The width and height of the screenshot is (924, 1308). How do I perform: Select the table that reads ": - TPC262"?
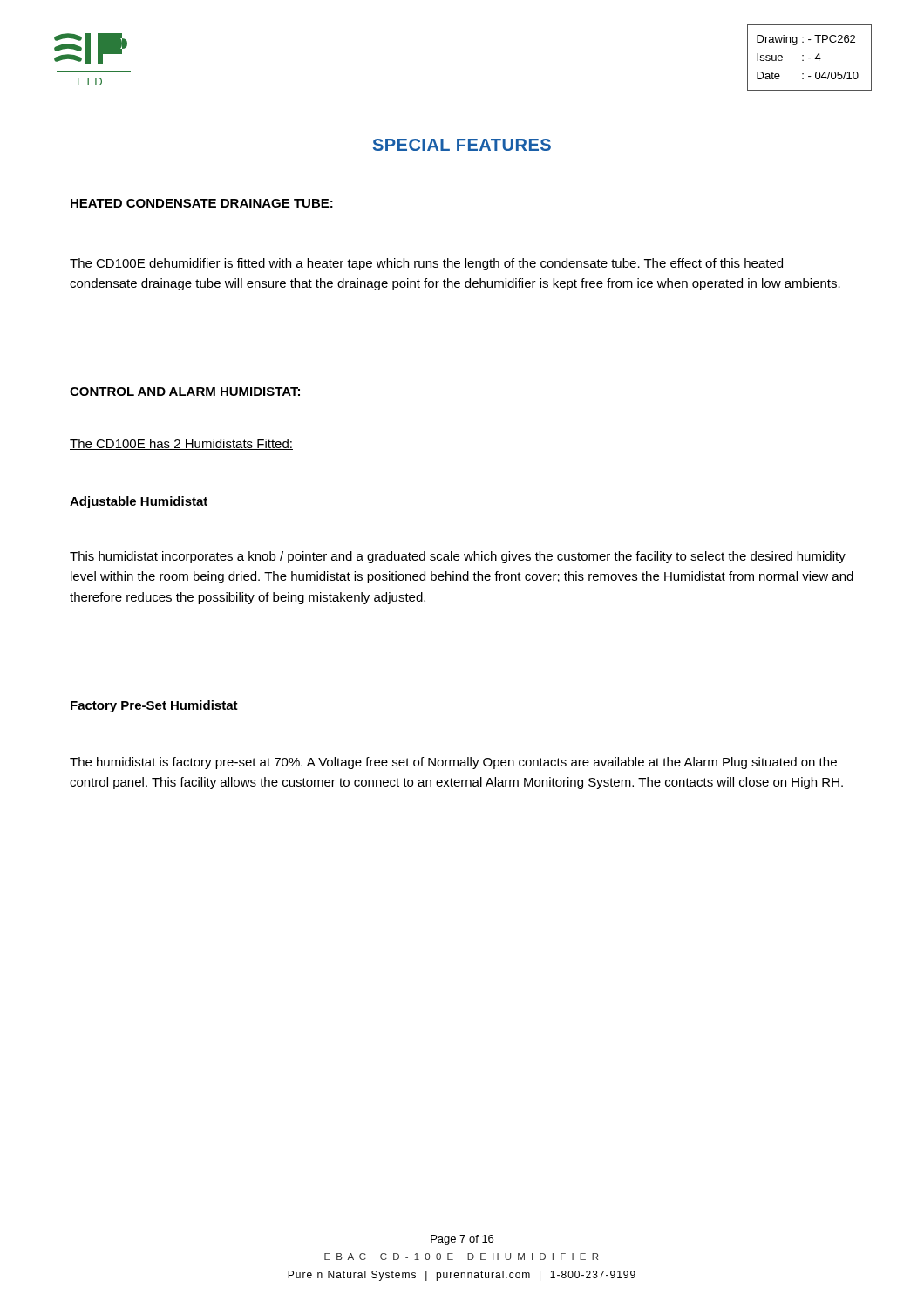point(809,58)
